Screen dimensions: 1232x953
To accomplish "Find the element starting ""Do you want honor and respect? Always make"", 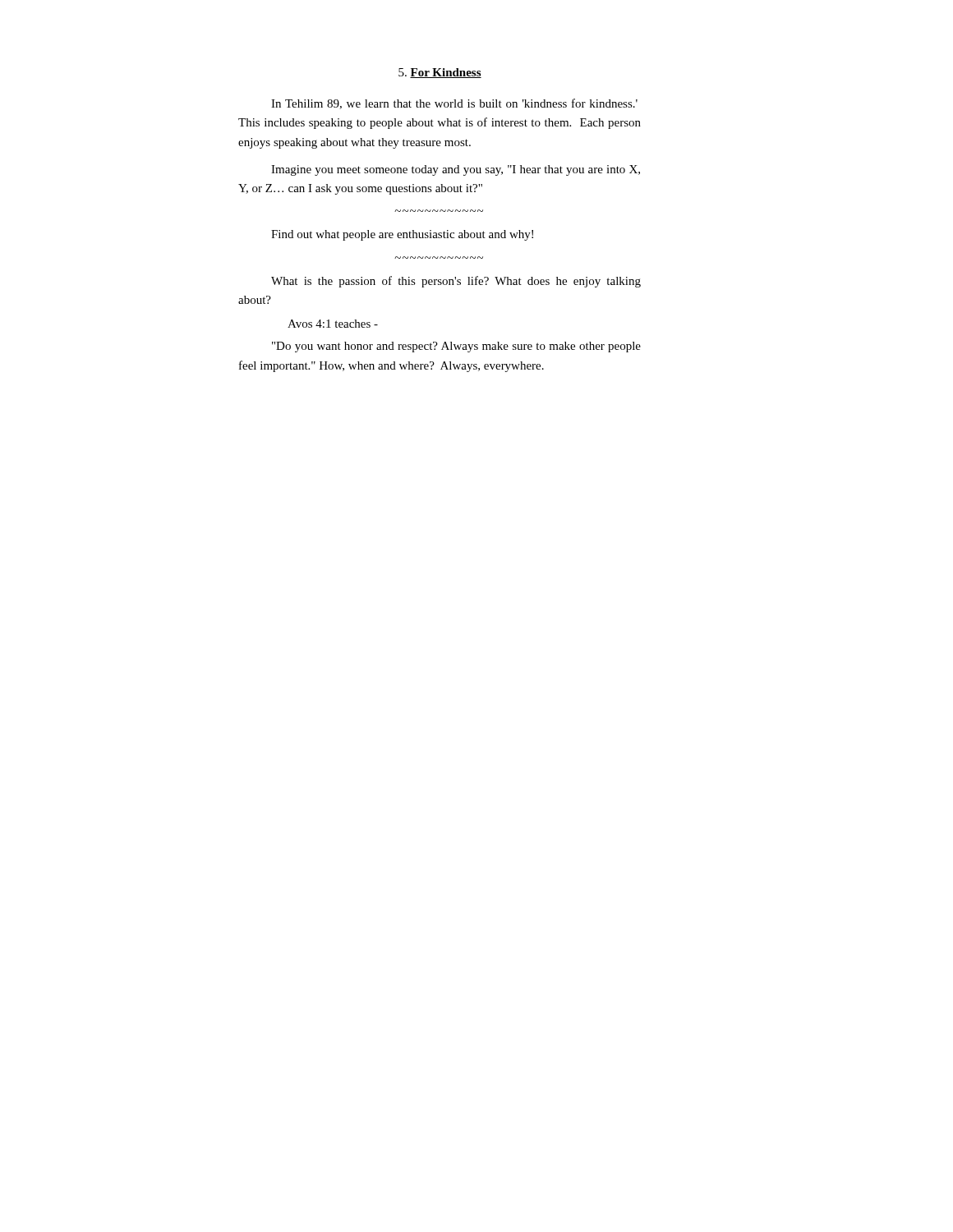I will [440, 356].
